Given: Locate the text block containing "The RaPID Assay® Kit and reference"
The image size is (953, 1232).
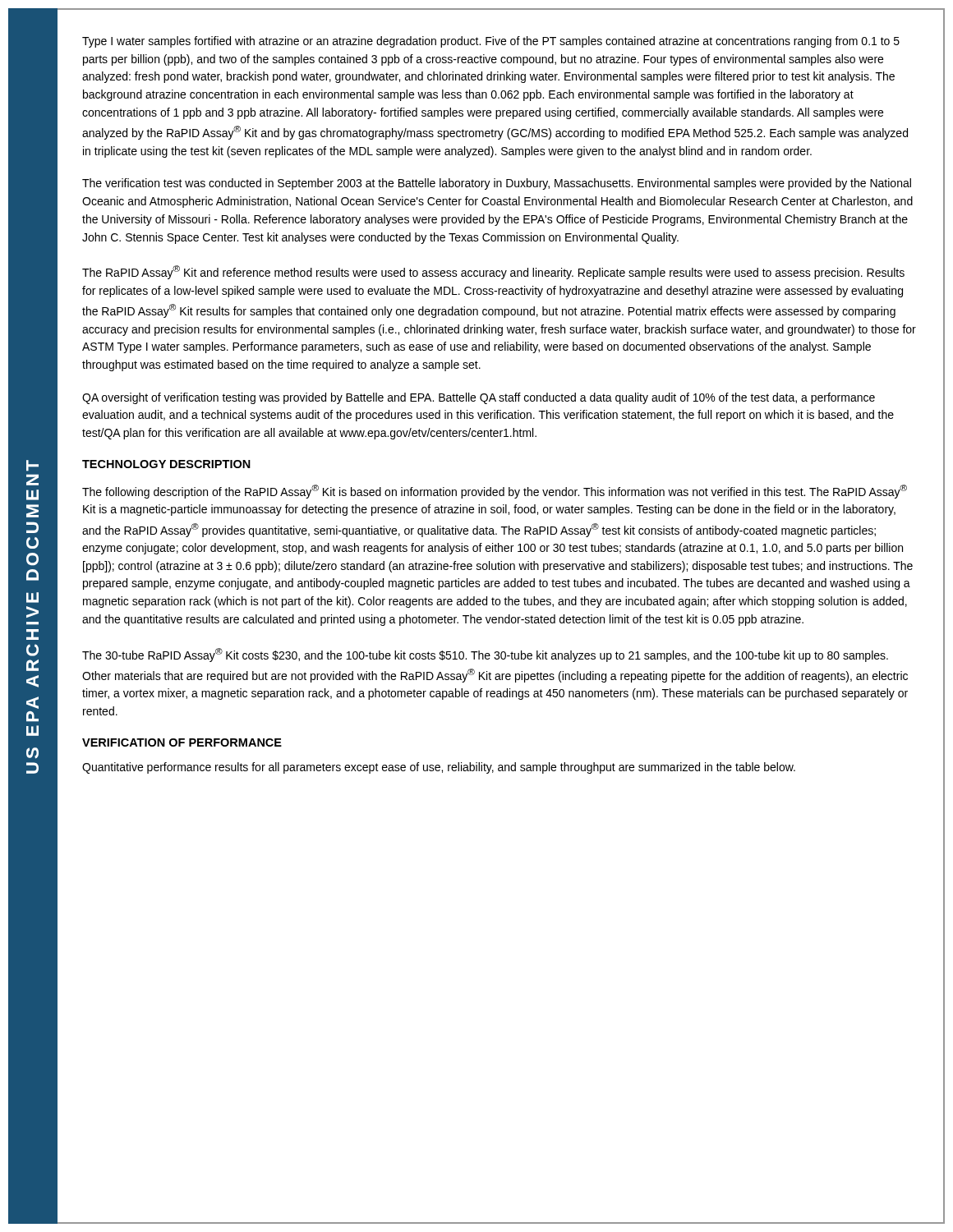Looking at the screenshot, I should tap(499, 317).
